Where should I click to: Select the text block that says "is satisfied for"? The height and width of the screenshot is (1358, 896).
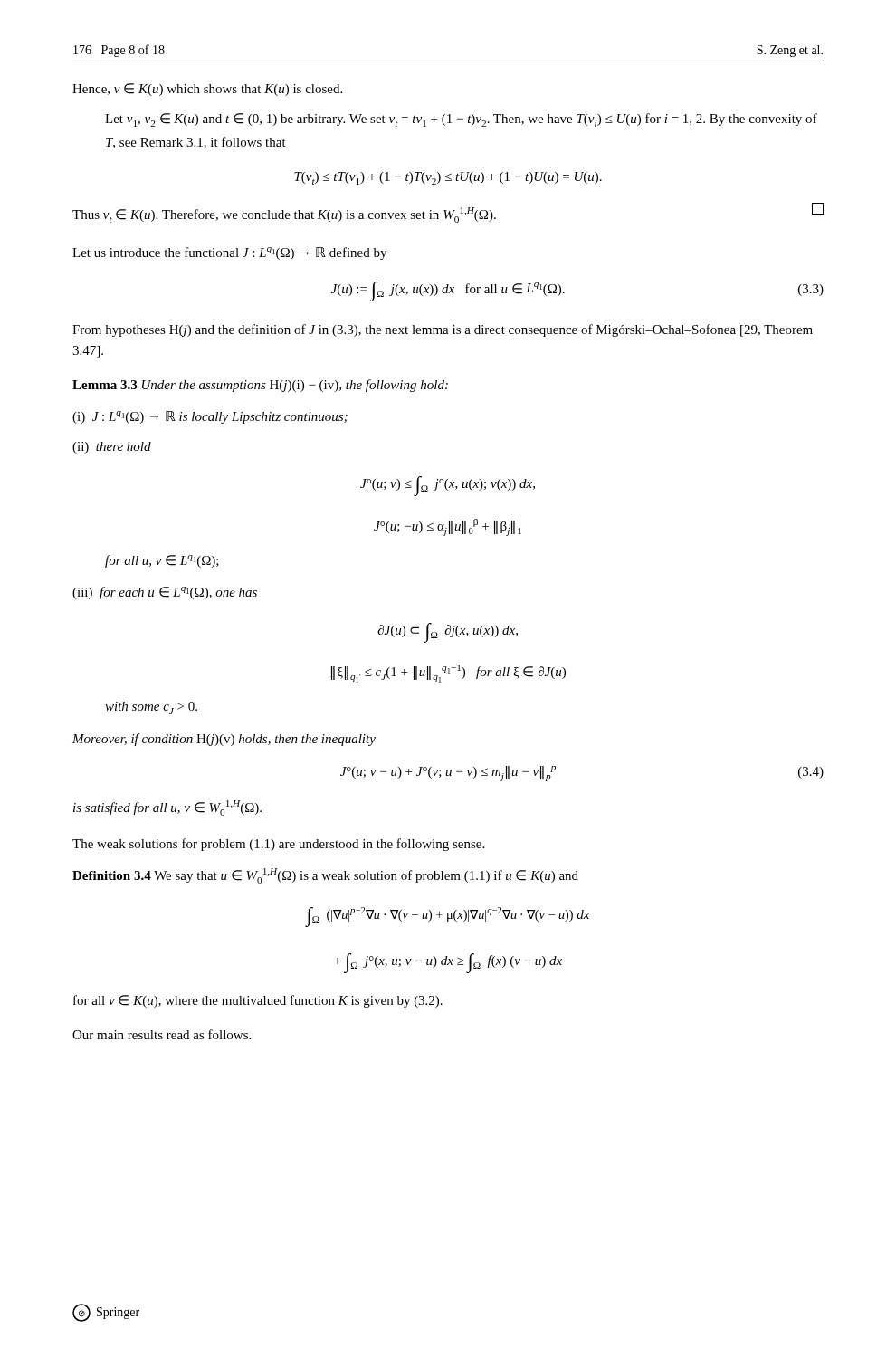pyautogui.click(x=167, y=808)
